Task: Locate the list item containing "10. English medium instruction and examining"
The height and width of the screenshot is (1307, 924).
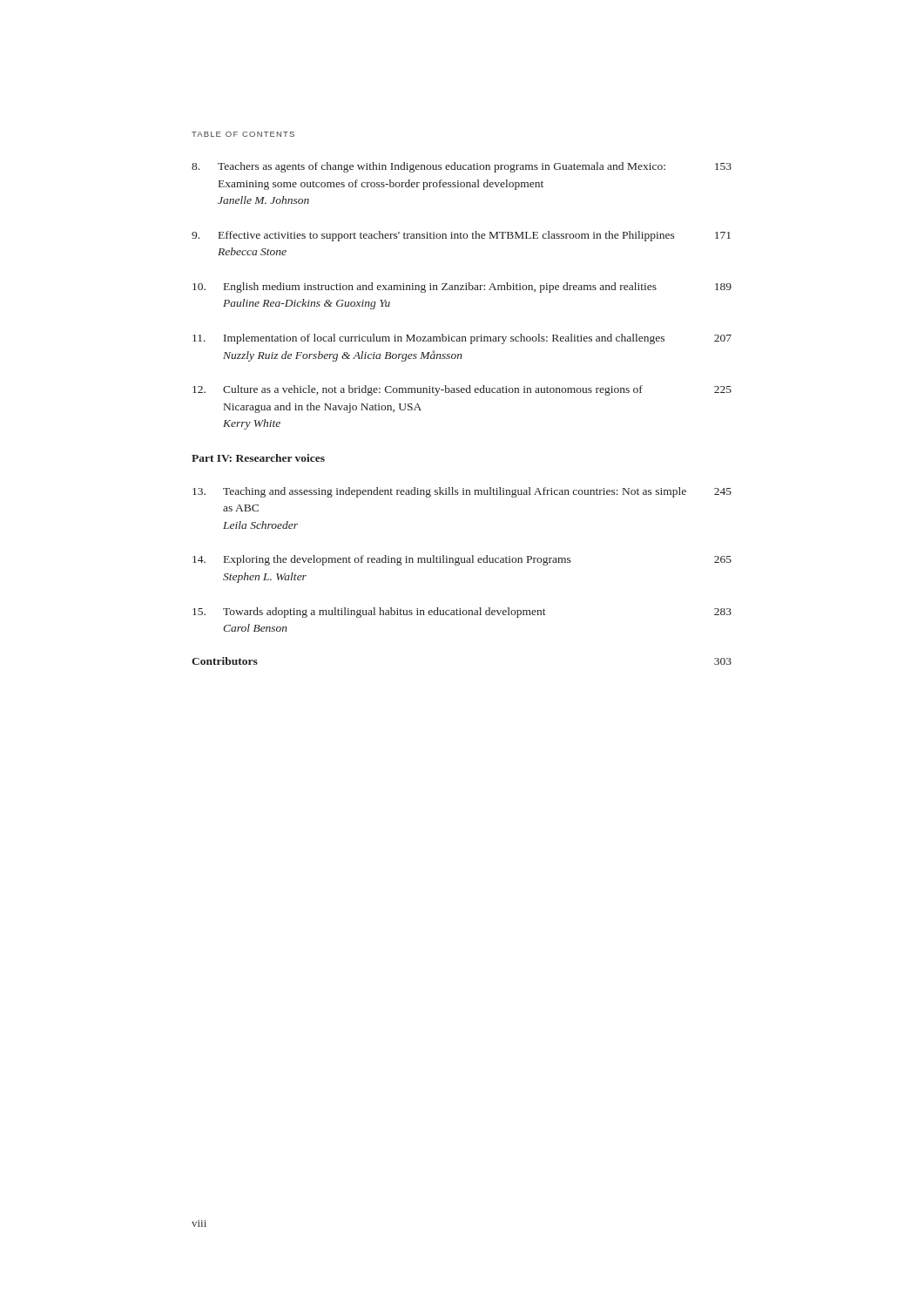Action: [x=462, y=295]
